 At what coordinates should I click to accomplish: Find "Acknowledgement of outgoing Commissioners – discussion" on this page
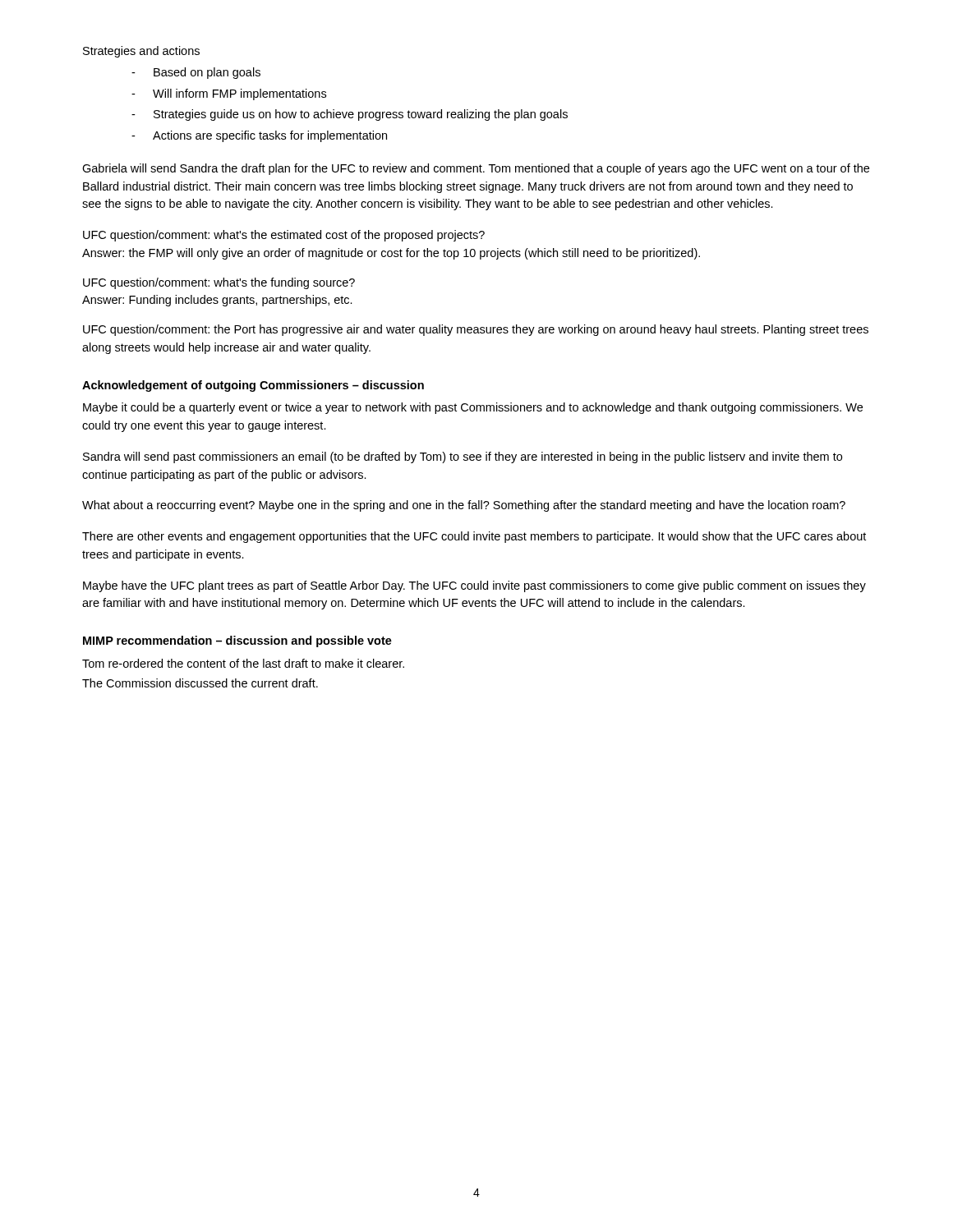pos(253,385)
